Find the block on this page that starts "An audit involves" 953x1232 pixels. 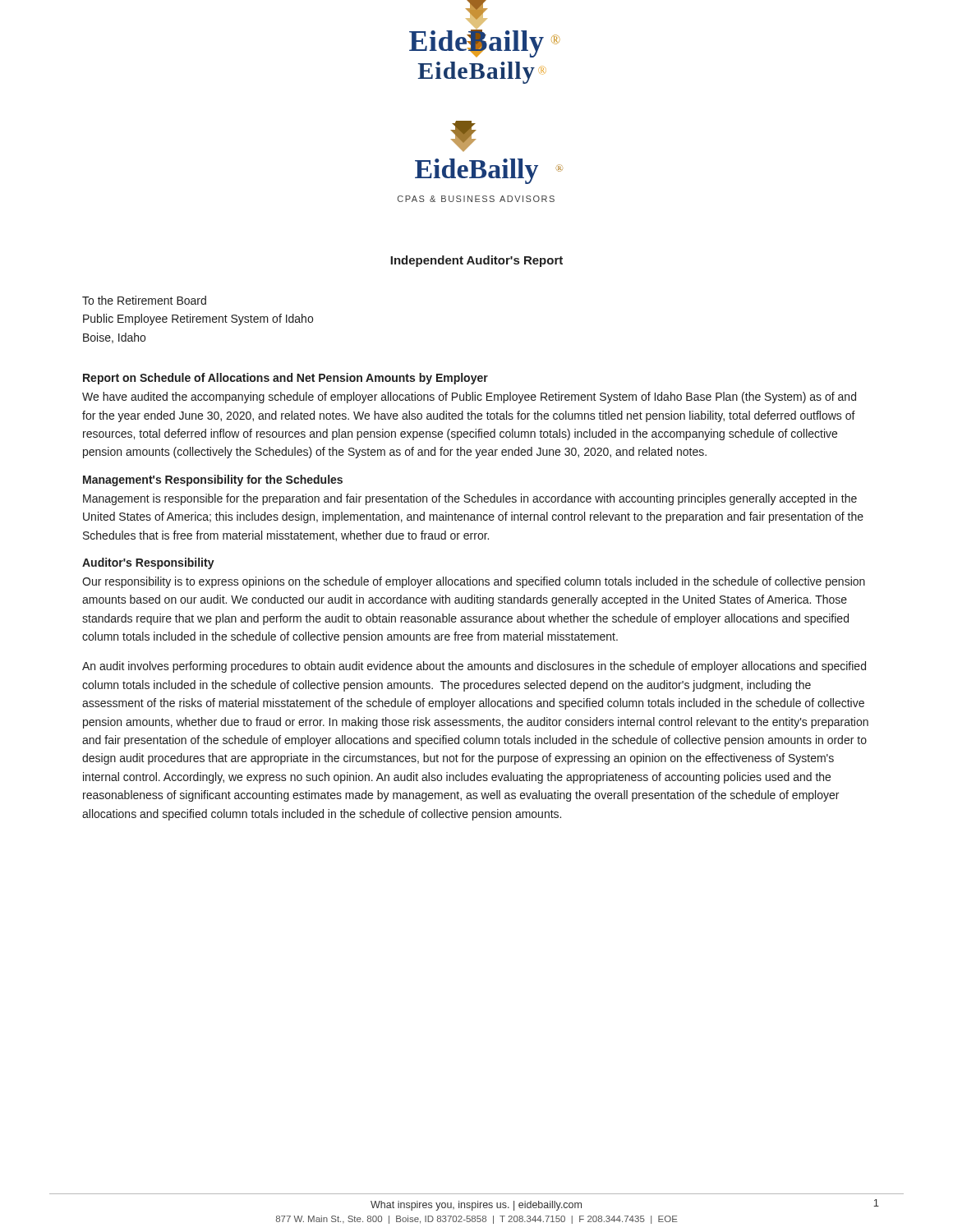pos(475,740)
